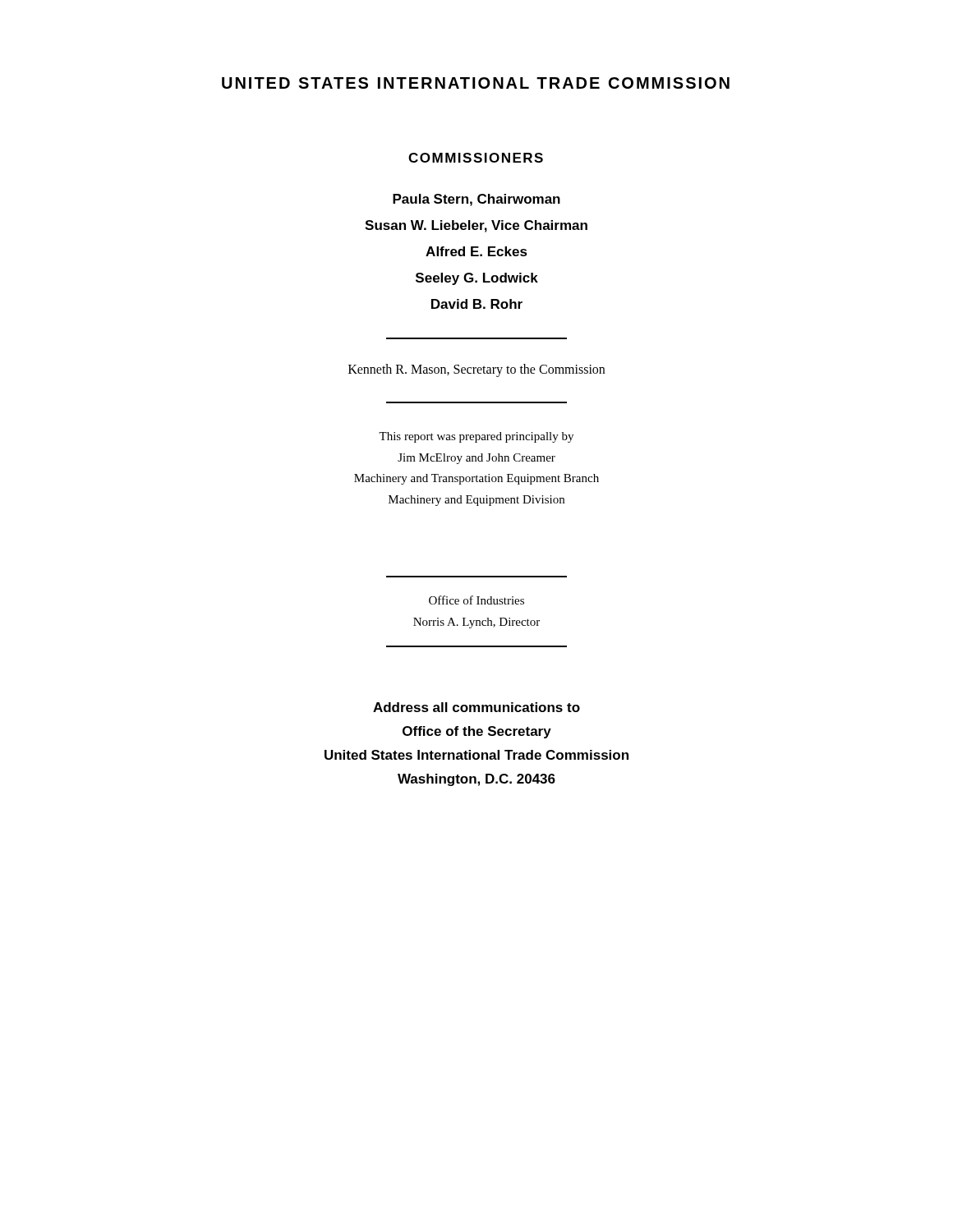Find the text with the text "Seeley G. Lodwick"

[476, 278]
